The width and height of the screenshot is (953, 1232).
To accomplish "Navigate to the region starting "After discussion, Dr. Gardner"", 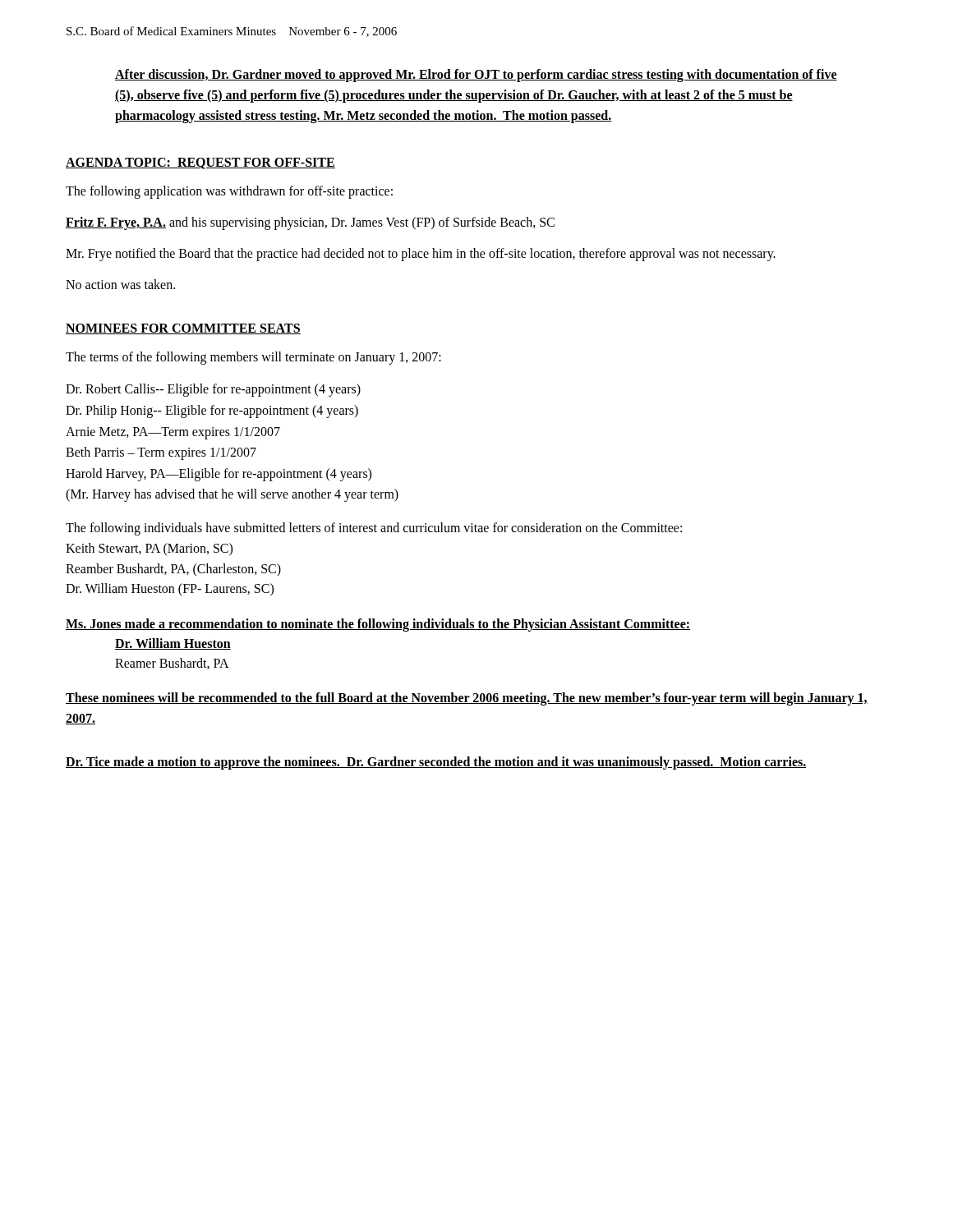I will 476,95.
